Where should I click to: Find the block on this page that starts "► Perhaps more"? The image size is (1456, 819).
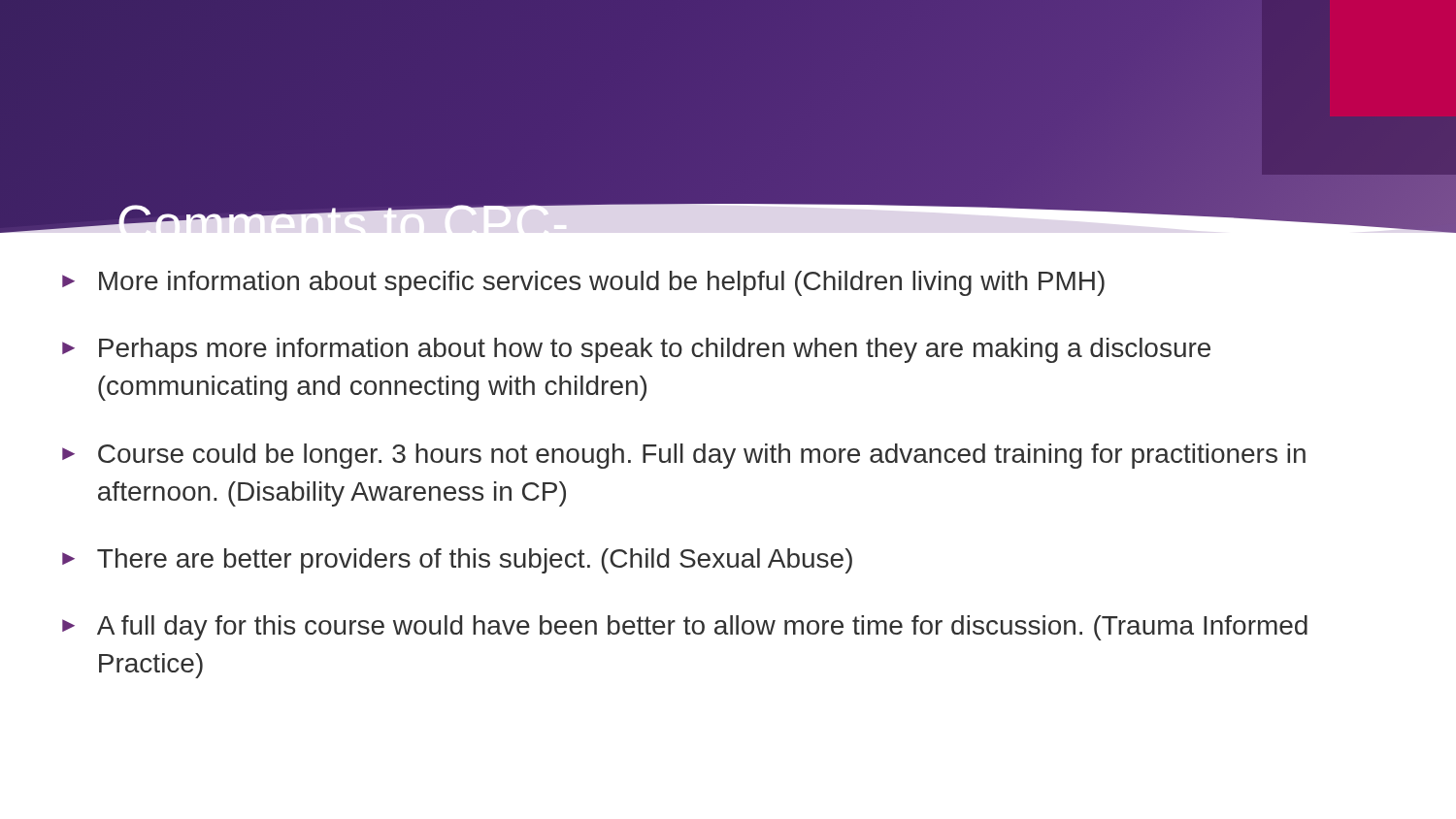tap(718, 367)
